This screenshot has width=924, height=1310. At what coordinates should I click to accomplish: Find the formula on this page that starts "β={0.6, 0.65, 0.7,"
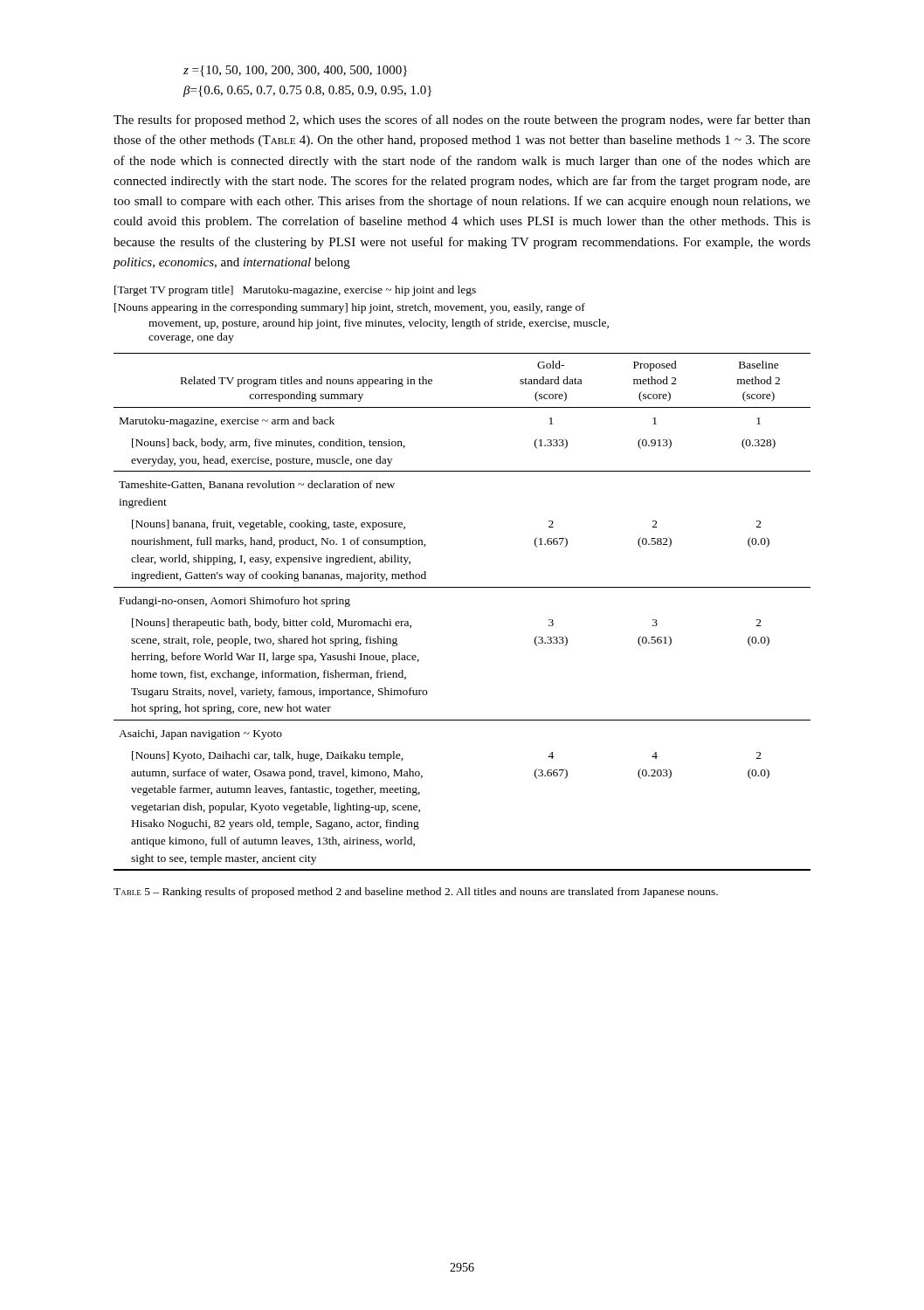[x=308, y=90]
